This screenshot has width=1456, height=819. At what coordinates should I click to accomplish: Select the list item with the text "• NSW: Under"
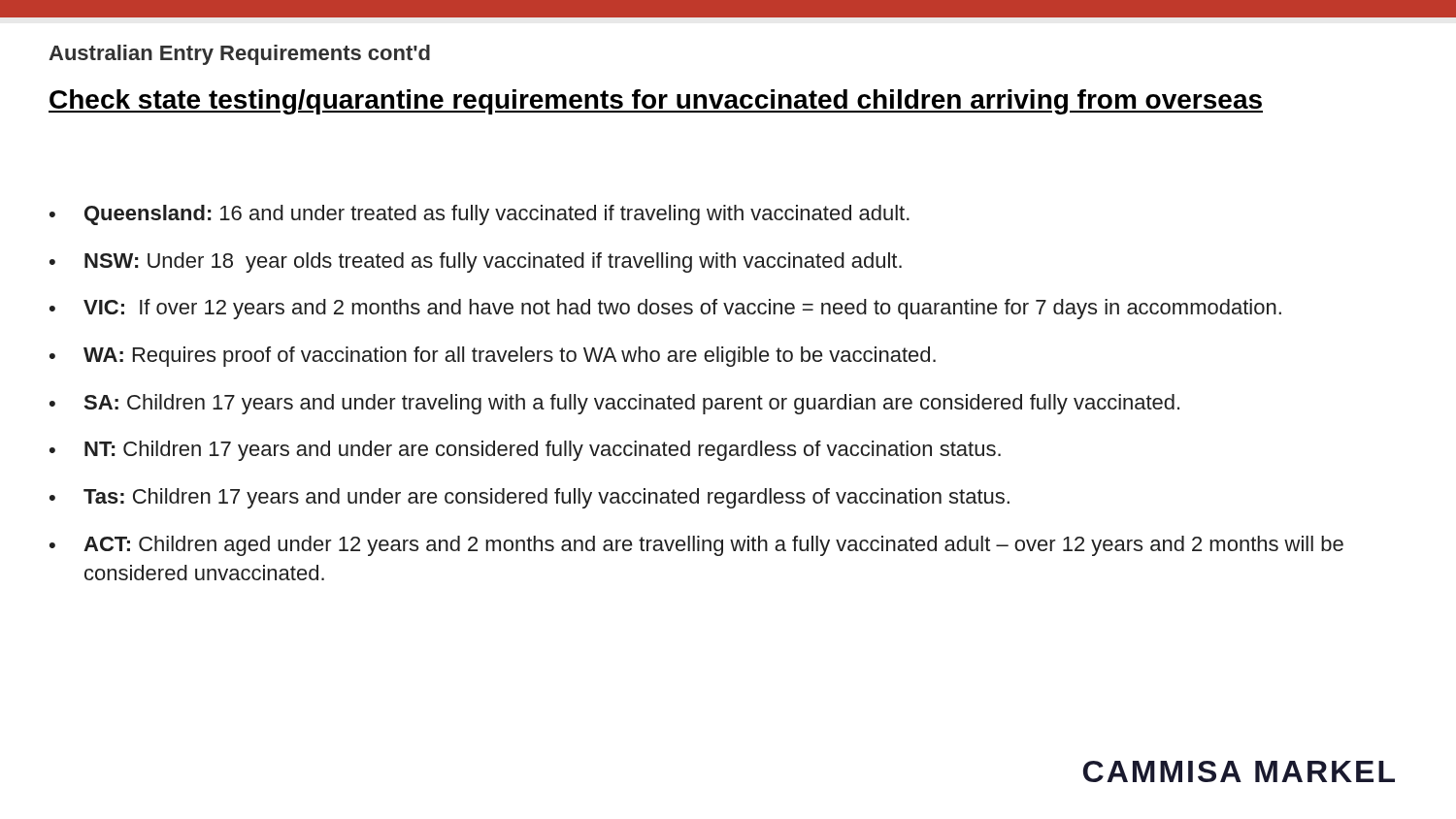coord(718,261)
